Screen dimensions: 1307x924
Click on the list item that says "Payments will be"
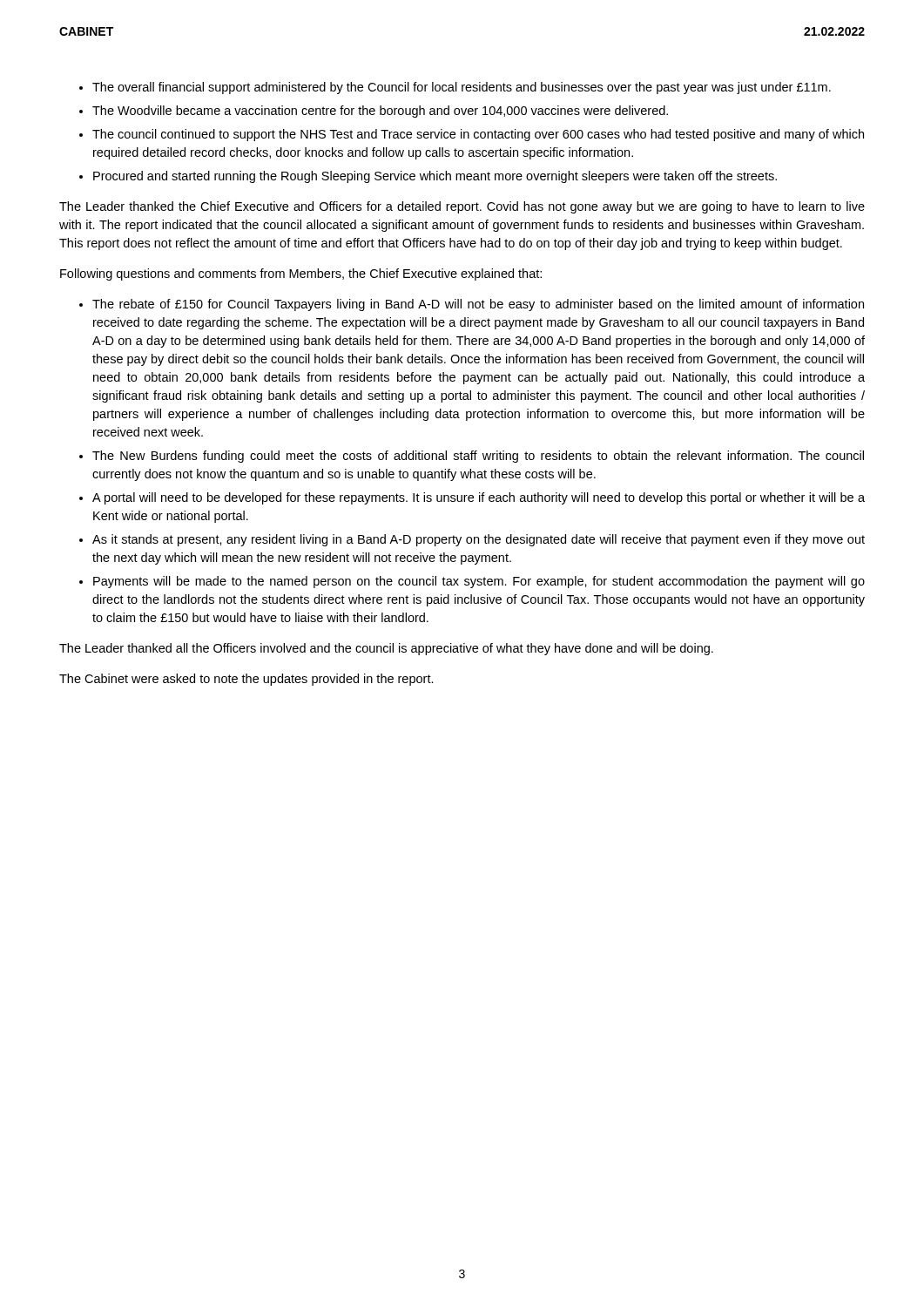[479, 600]
